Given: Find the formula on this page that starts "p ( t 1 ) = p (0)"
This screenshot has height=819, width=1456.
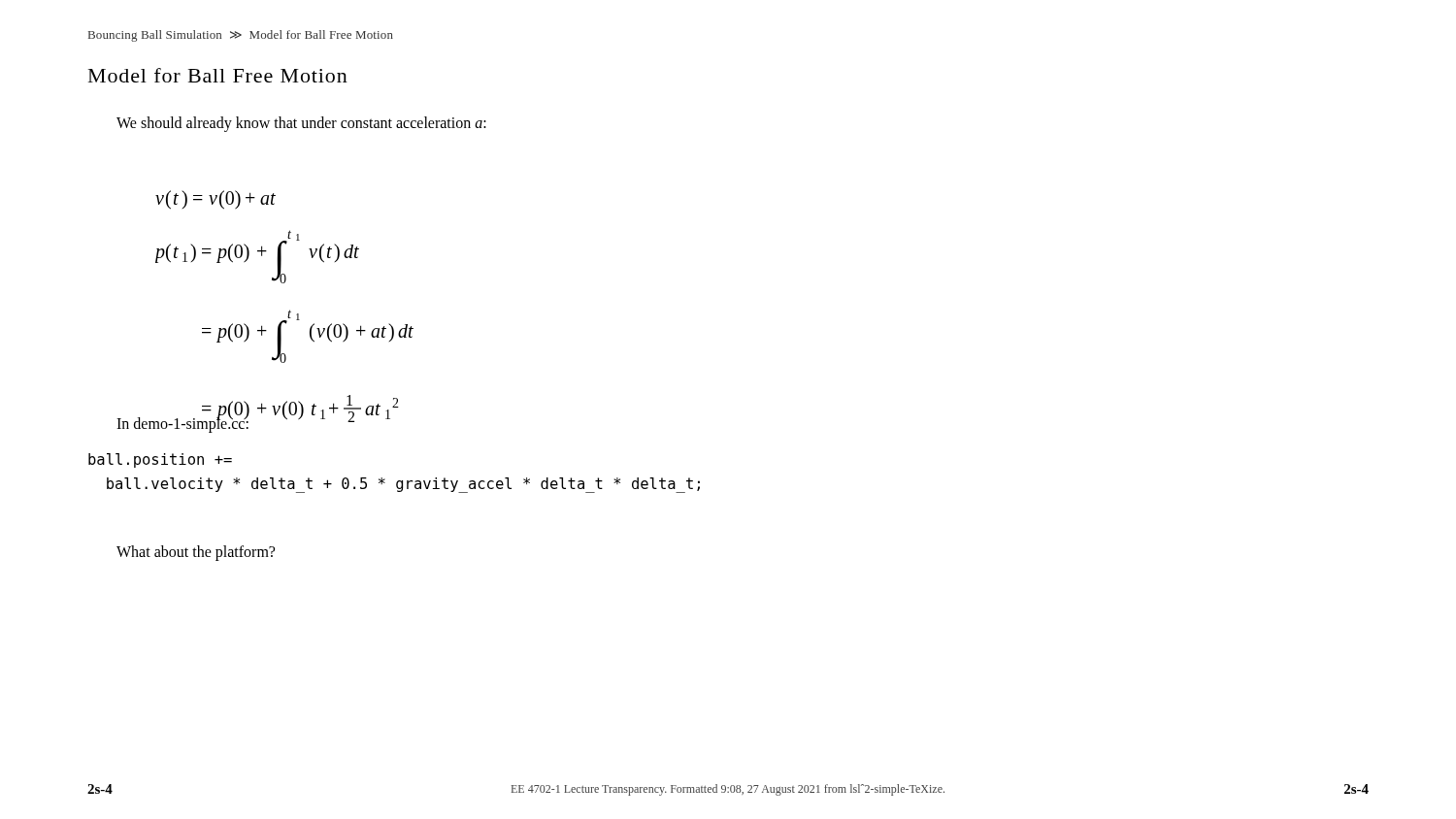Looking at the screenshot, I should click(x=427, y=338).
